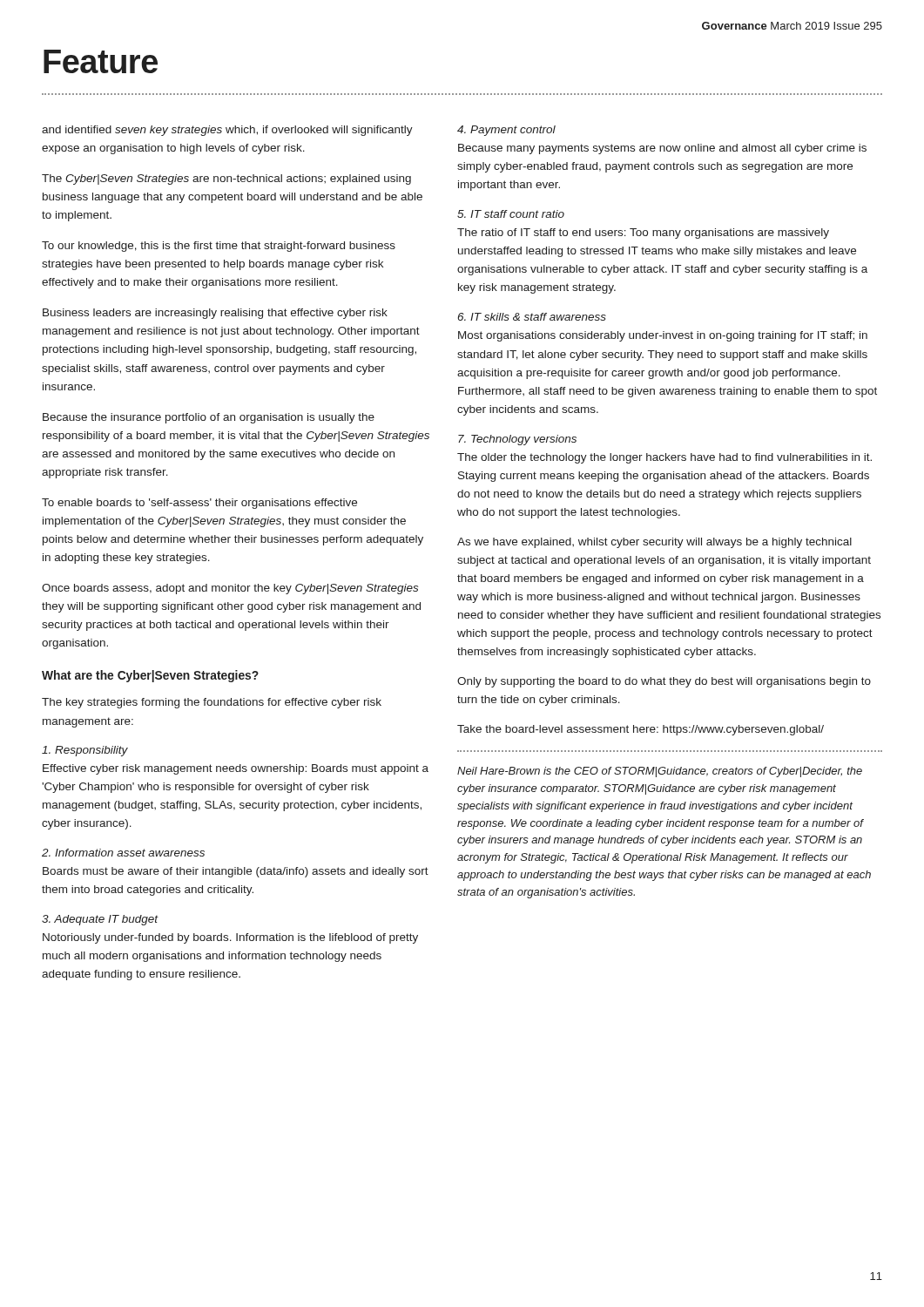
Task: Find the text block containing "Adequate IT budget Notoriously under-funded by boards."
Action: (x=230, y=946)
